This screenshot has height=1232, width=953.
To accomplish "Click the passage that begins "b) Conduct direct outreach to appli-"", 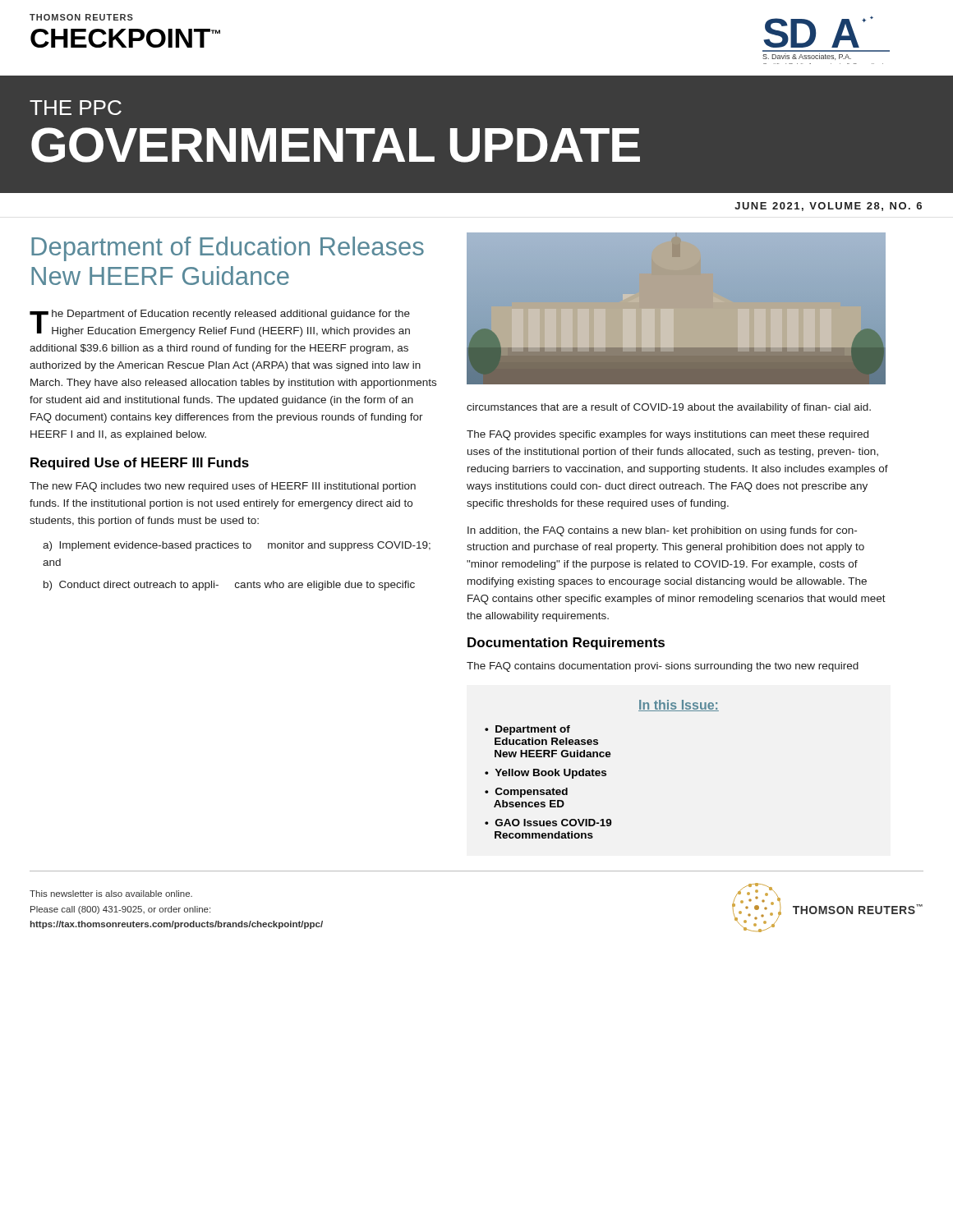I will [x=229, y=585].
